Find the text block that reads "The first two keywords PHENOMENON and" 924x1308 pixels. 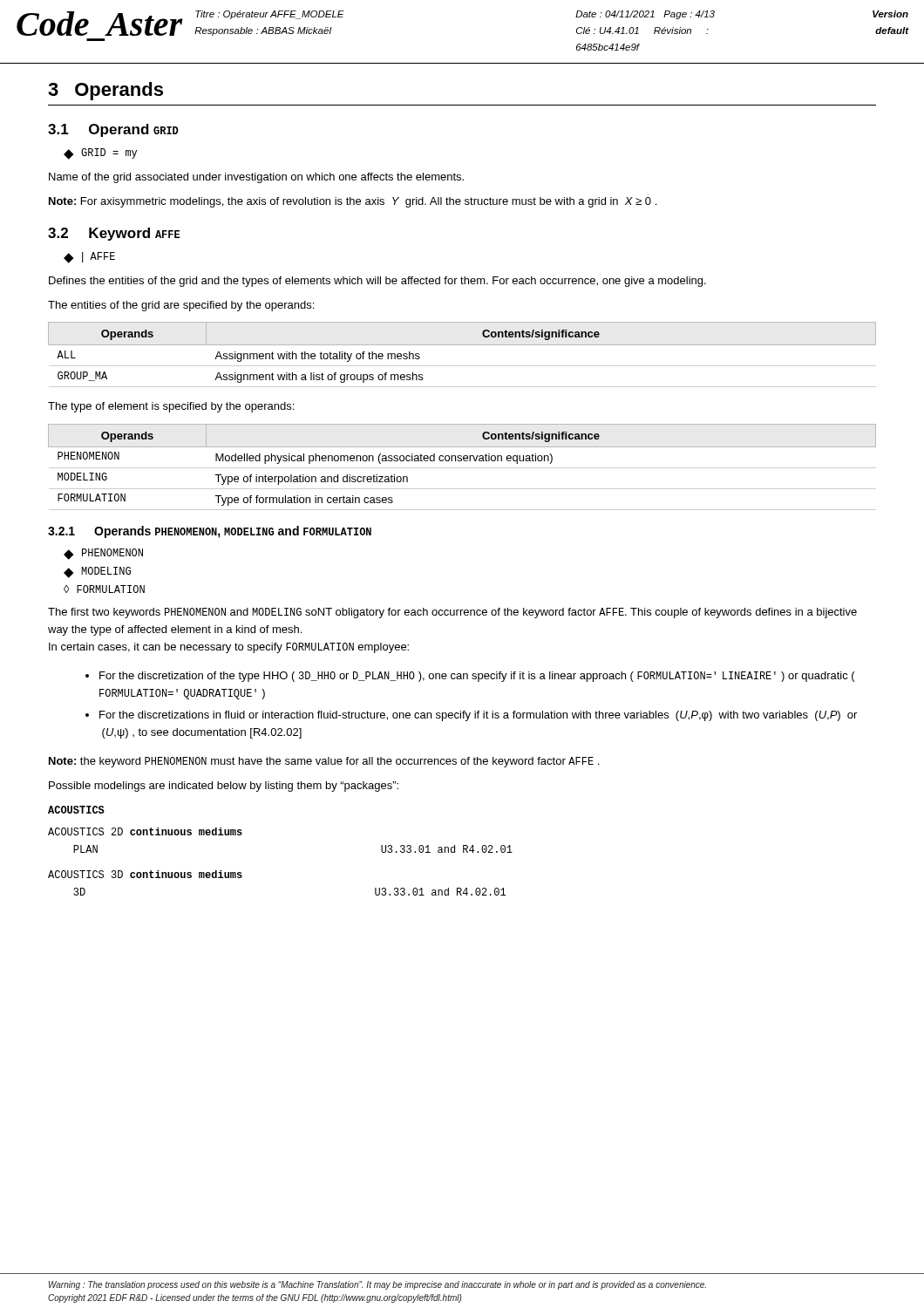pos(452,613)
